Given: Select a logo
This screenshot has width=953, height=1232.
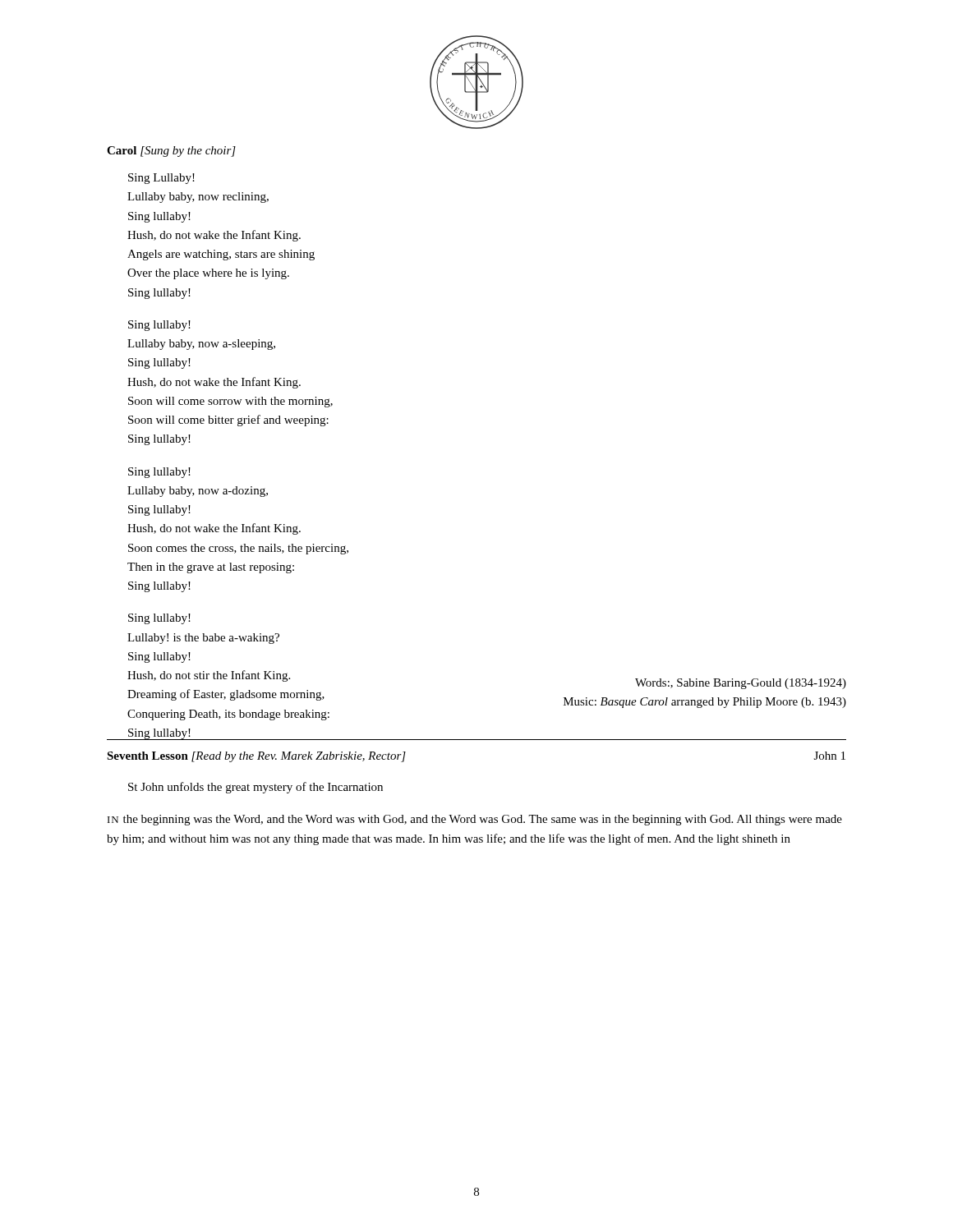Looking at the screenshot, I should tap(476, 84).
